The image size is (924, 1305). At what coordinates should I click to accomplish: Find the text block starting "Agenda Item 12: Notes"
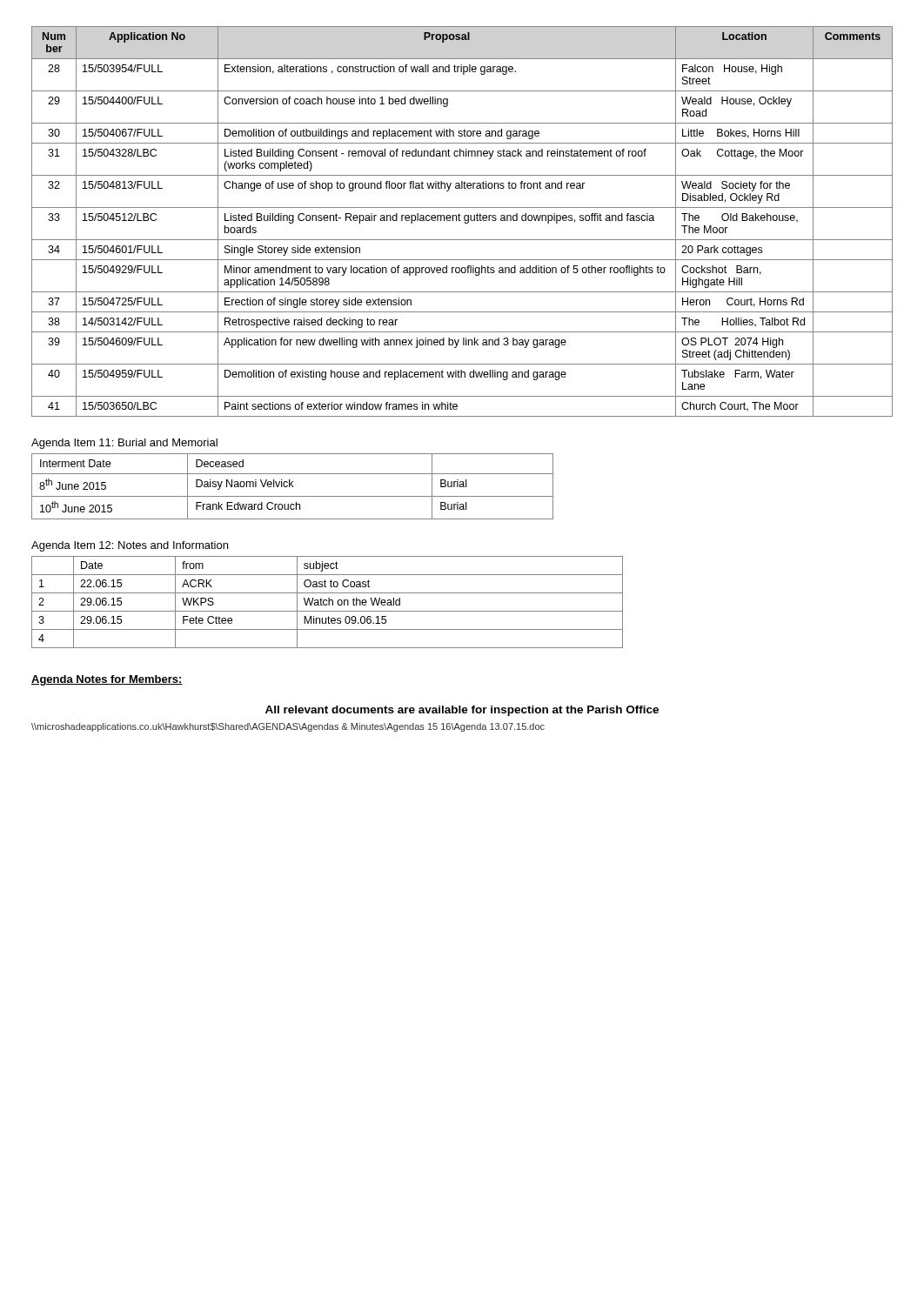[x=130, y=545]
